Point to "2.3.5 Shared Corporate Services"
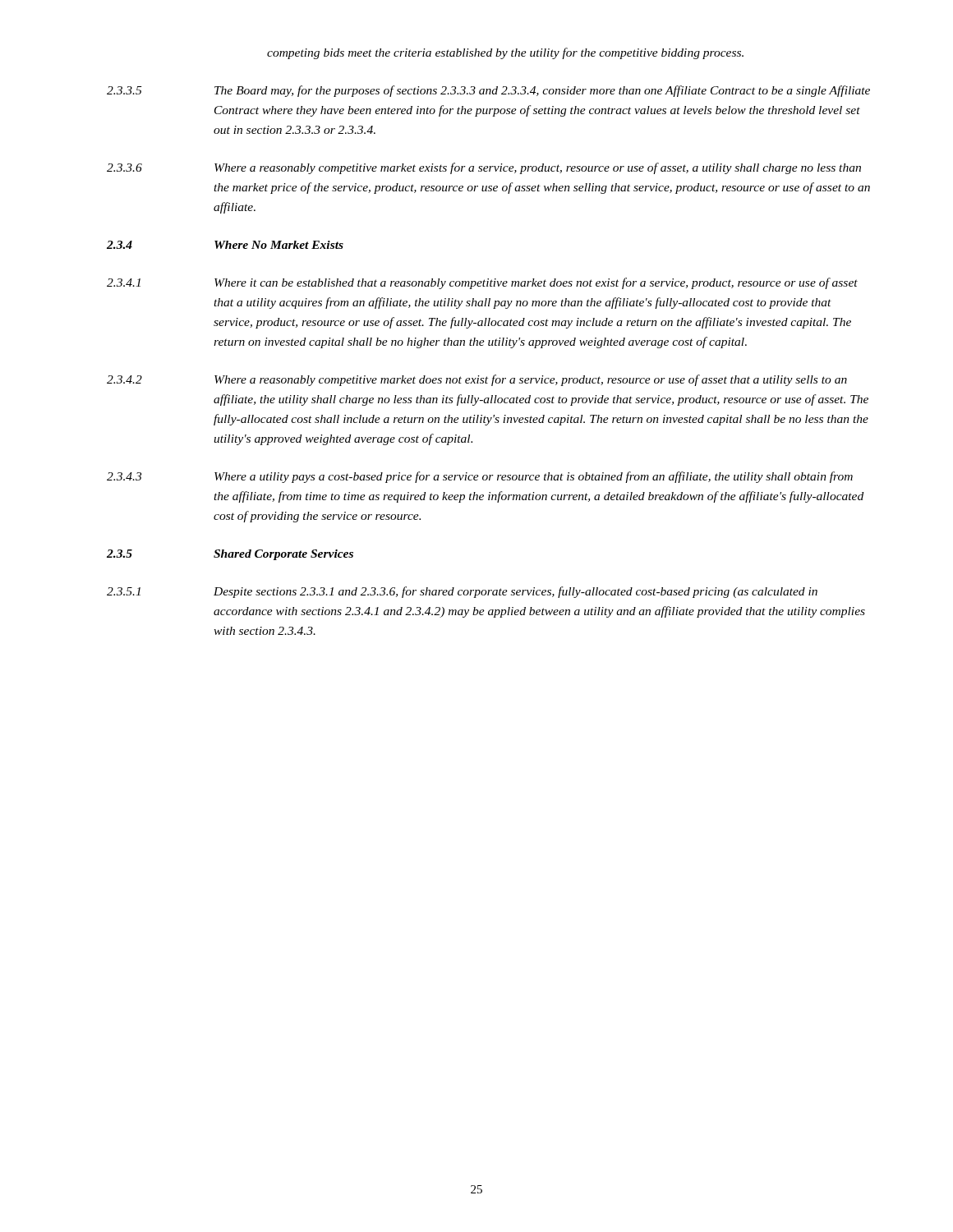Viewport: 953px width, 1232px height. 230,554
